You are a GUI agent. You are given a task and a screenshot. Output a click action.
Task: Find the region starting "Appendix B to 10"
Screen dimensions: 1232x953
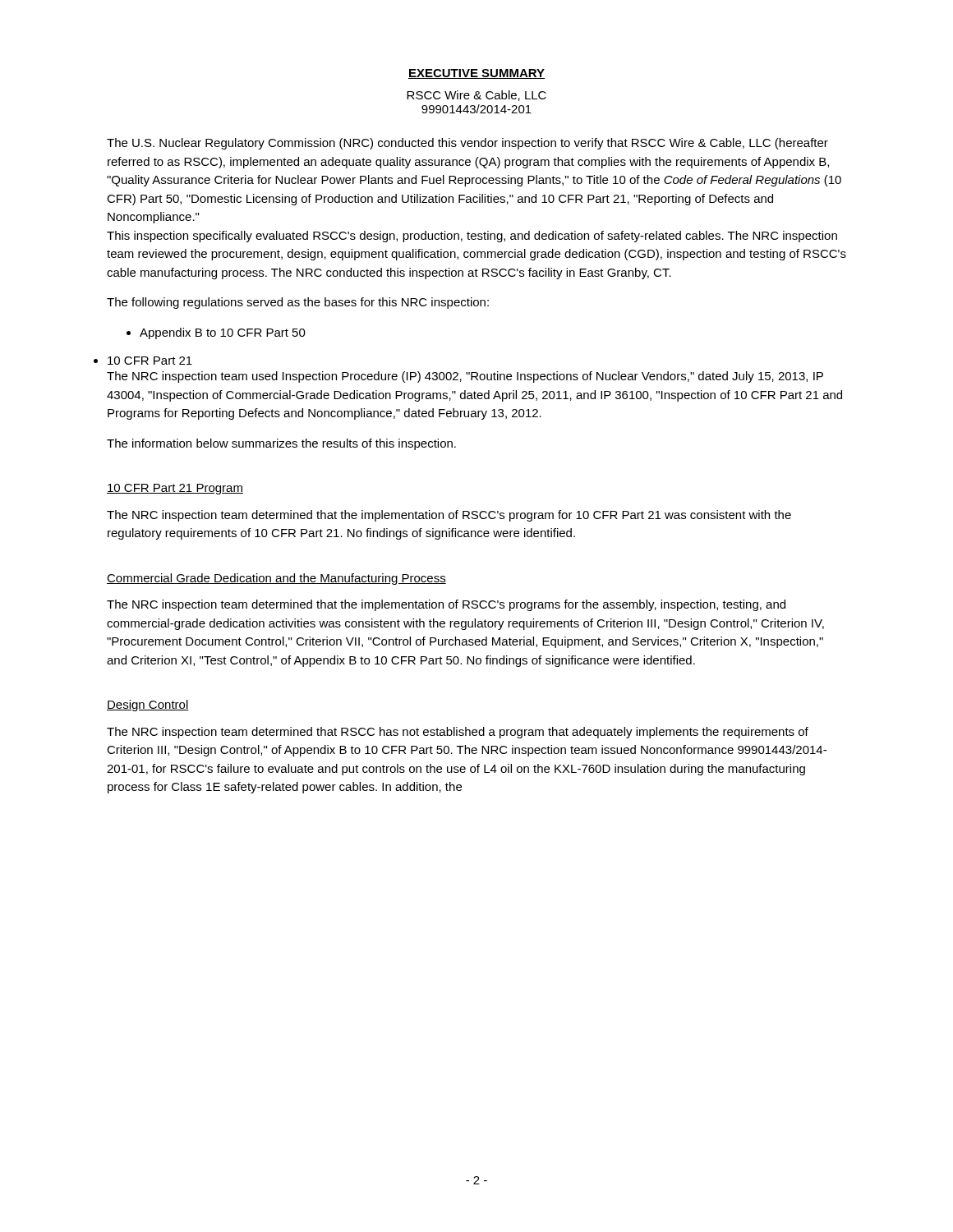(223, 333)
